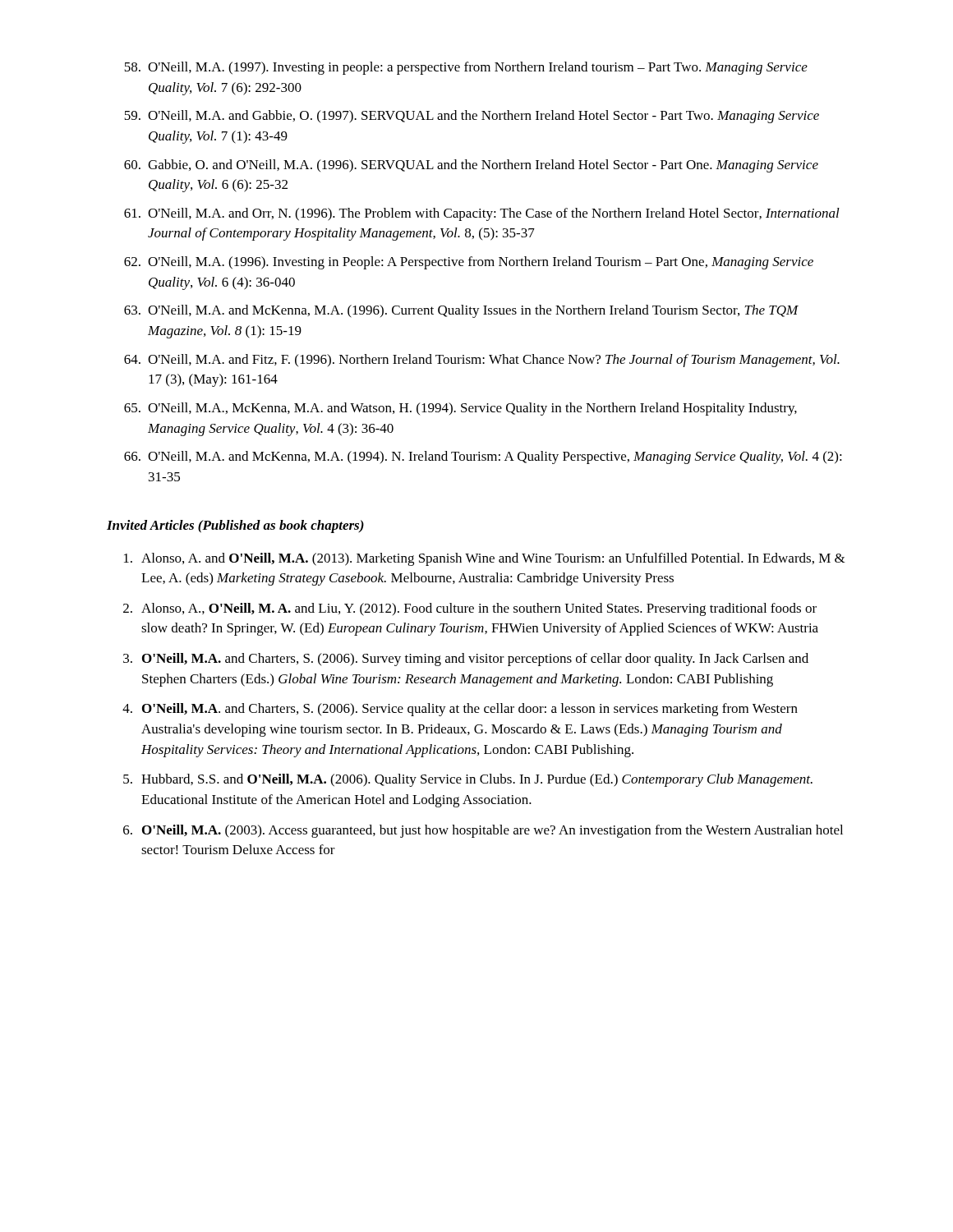953x1232 pixels.
Task: Locate the block of text that opens with "62. O'Neill, M.A. (1996). Investing in People: A"
Action: click(x=476, y=273)
